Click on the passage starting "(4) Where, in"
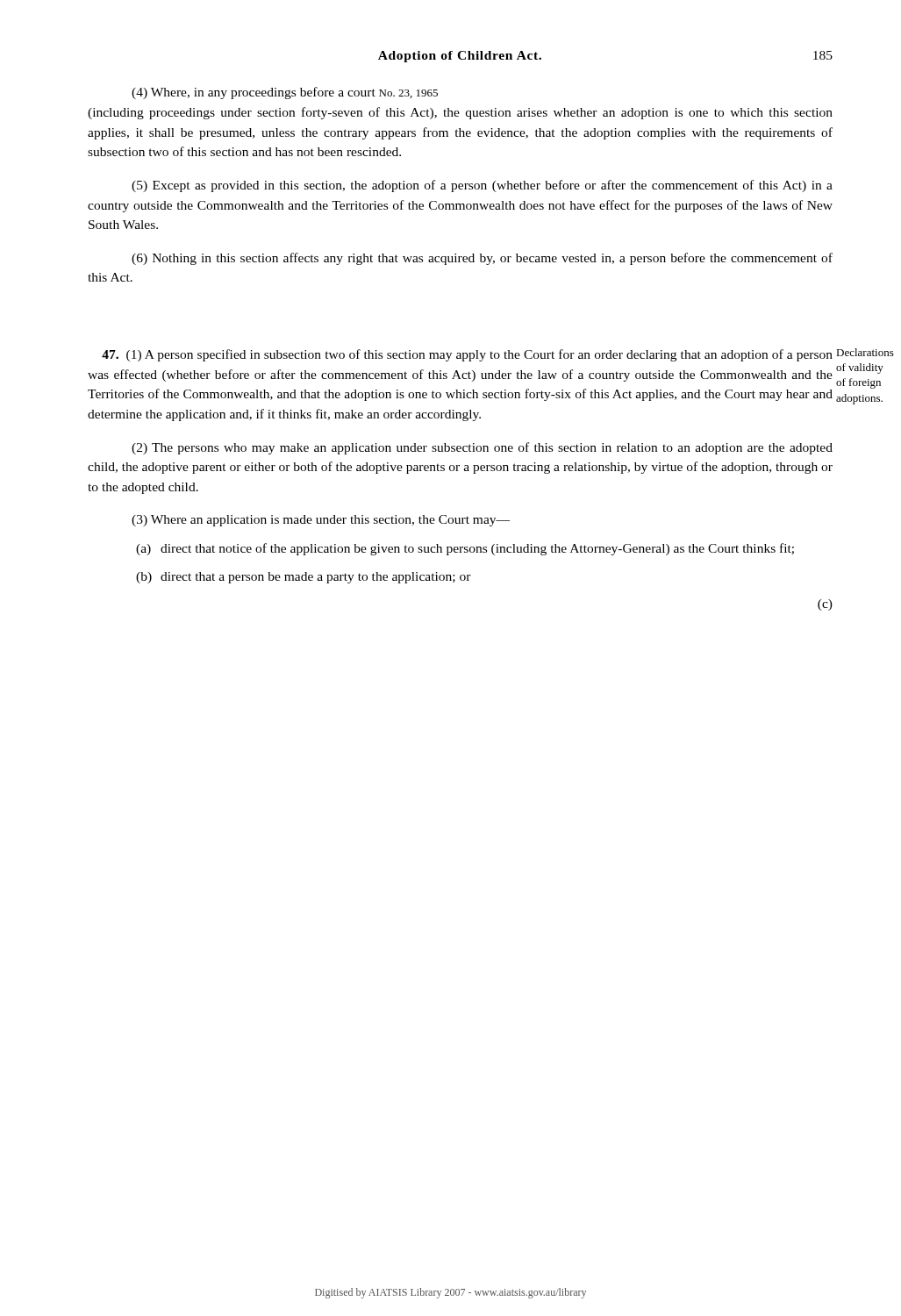Screen dimensions: 1316x901 click(x=460, y=123)
